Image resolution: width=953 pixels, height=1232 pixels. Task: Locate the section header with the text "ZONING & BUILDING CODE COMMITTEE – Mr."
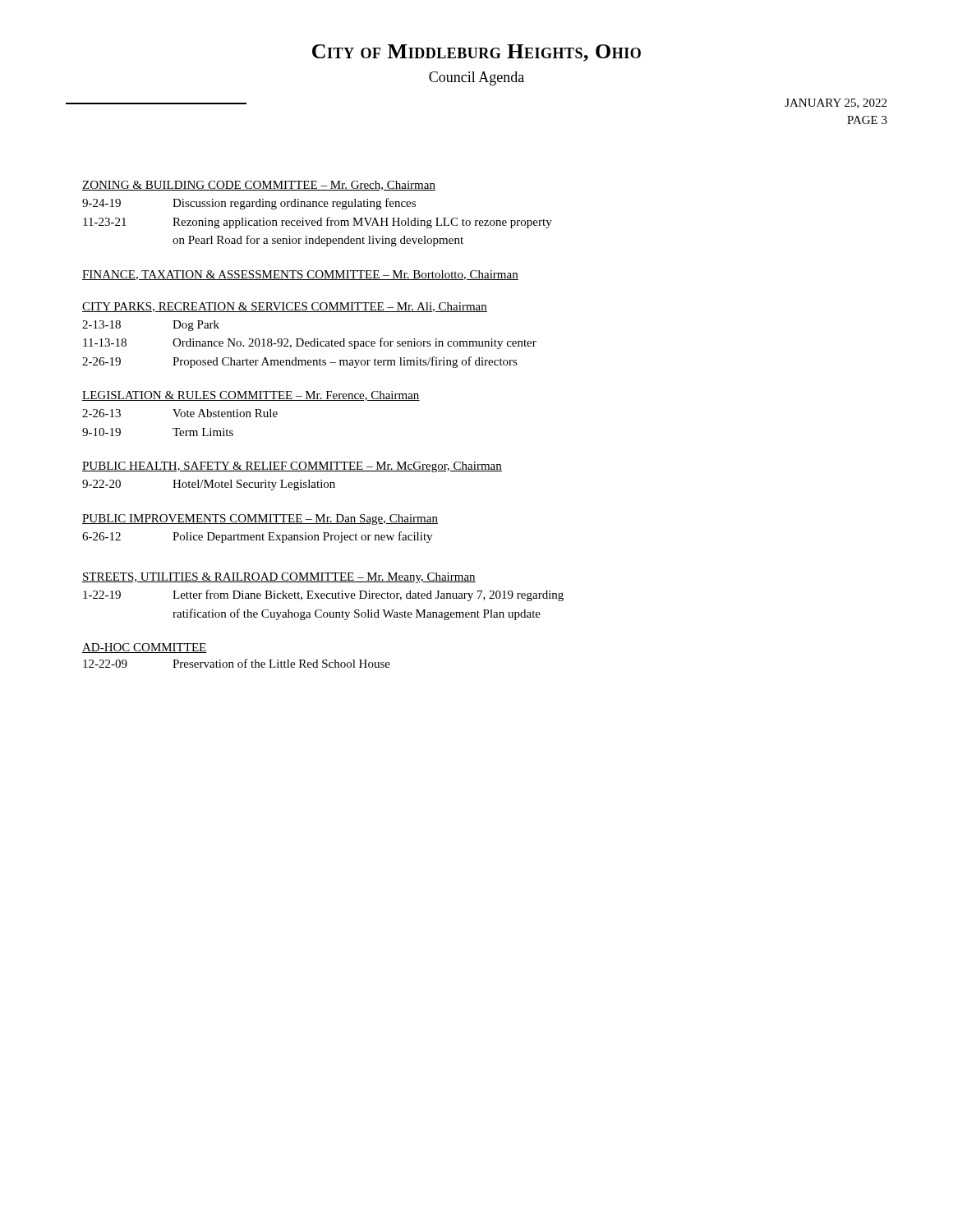259,186
